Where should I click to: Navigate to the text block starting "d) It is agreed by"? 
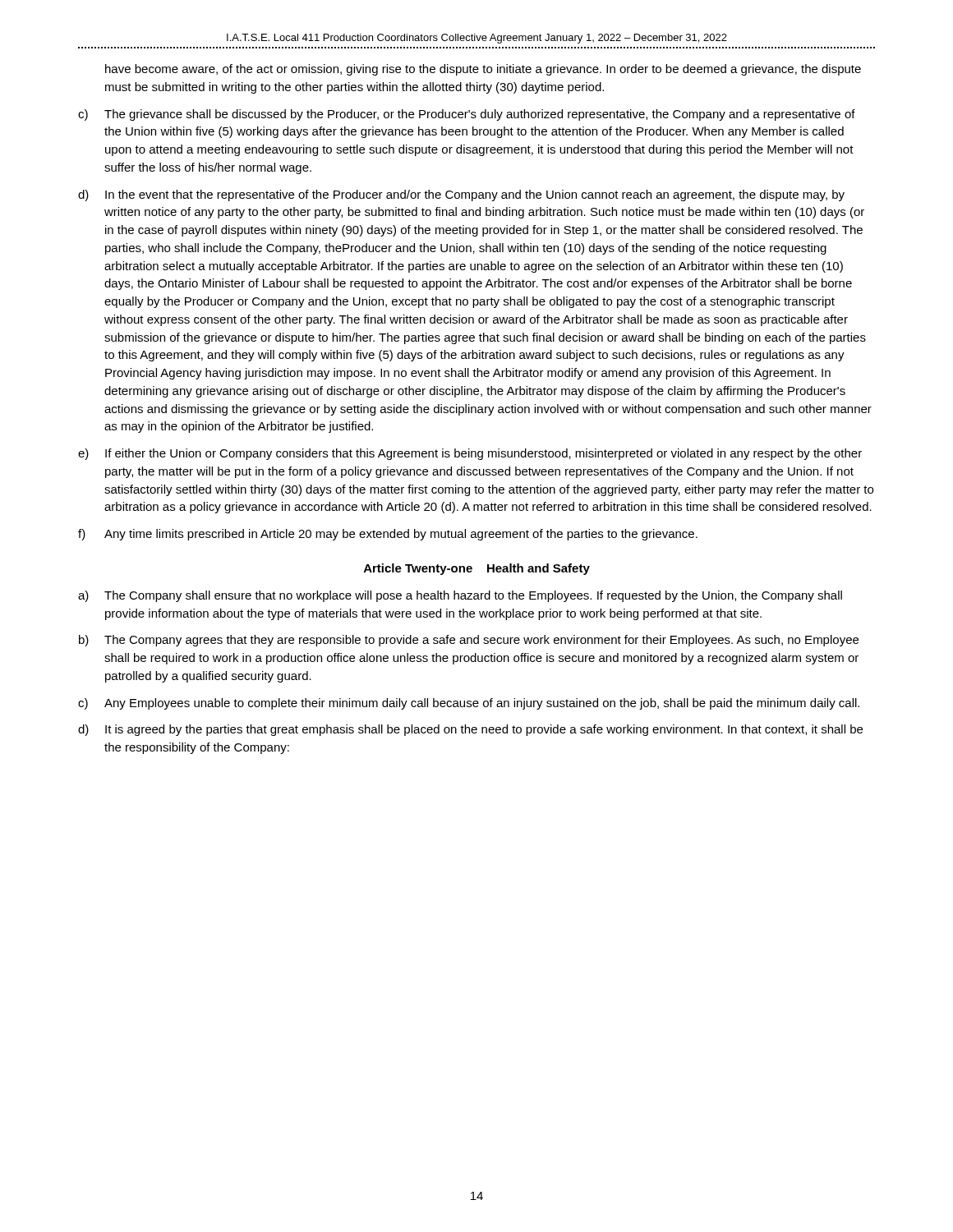point(476,738)
